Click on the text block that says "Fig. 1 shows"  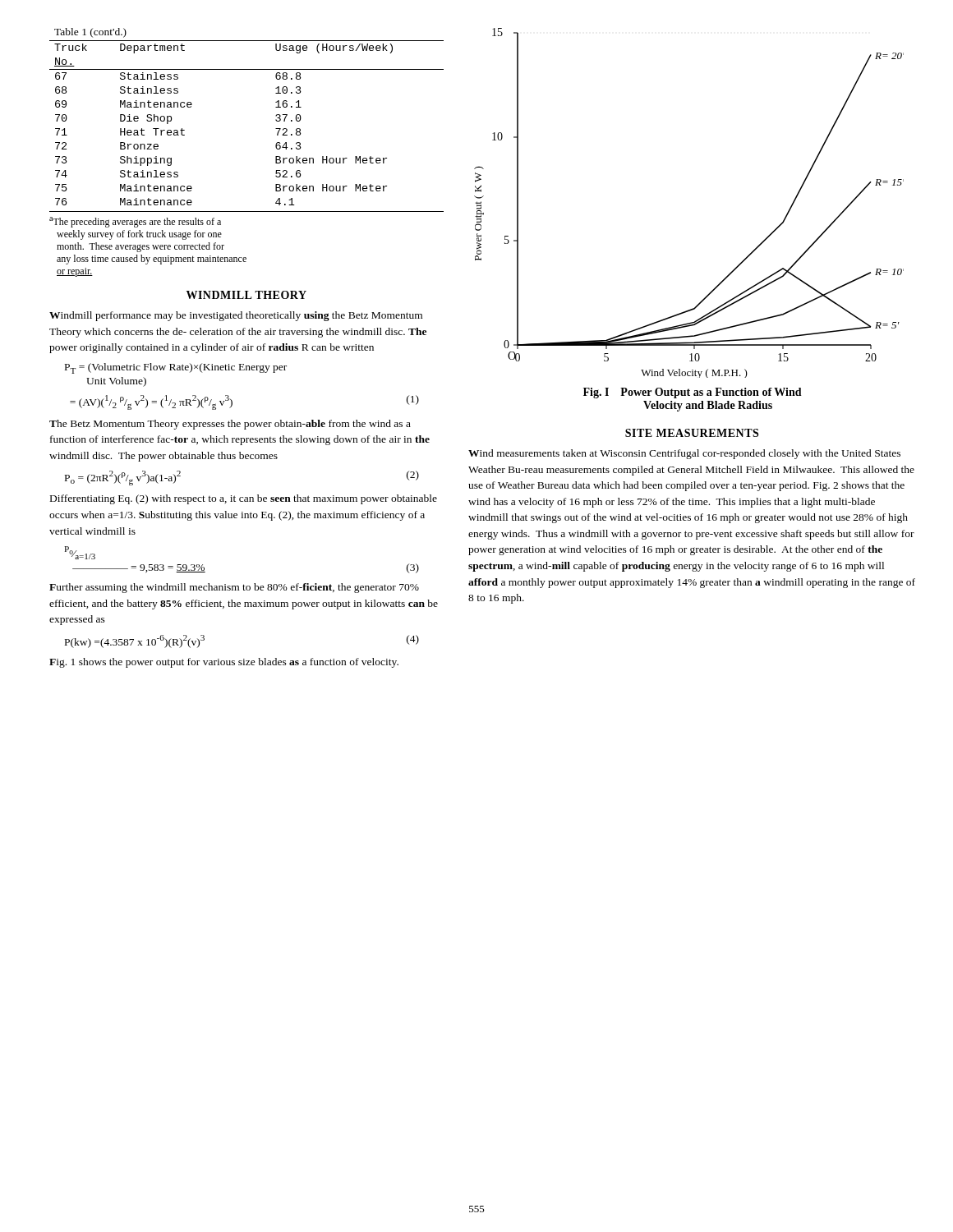pos(224,661)
